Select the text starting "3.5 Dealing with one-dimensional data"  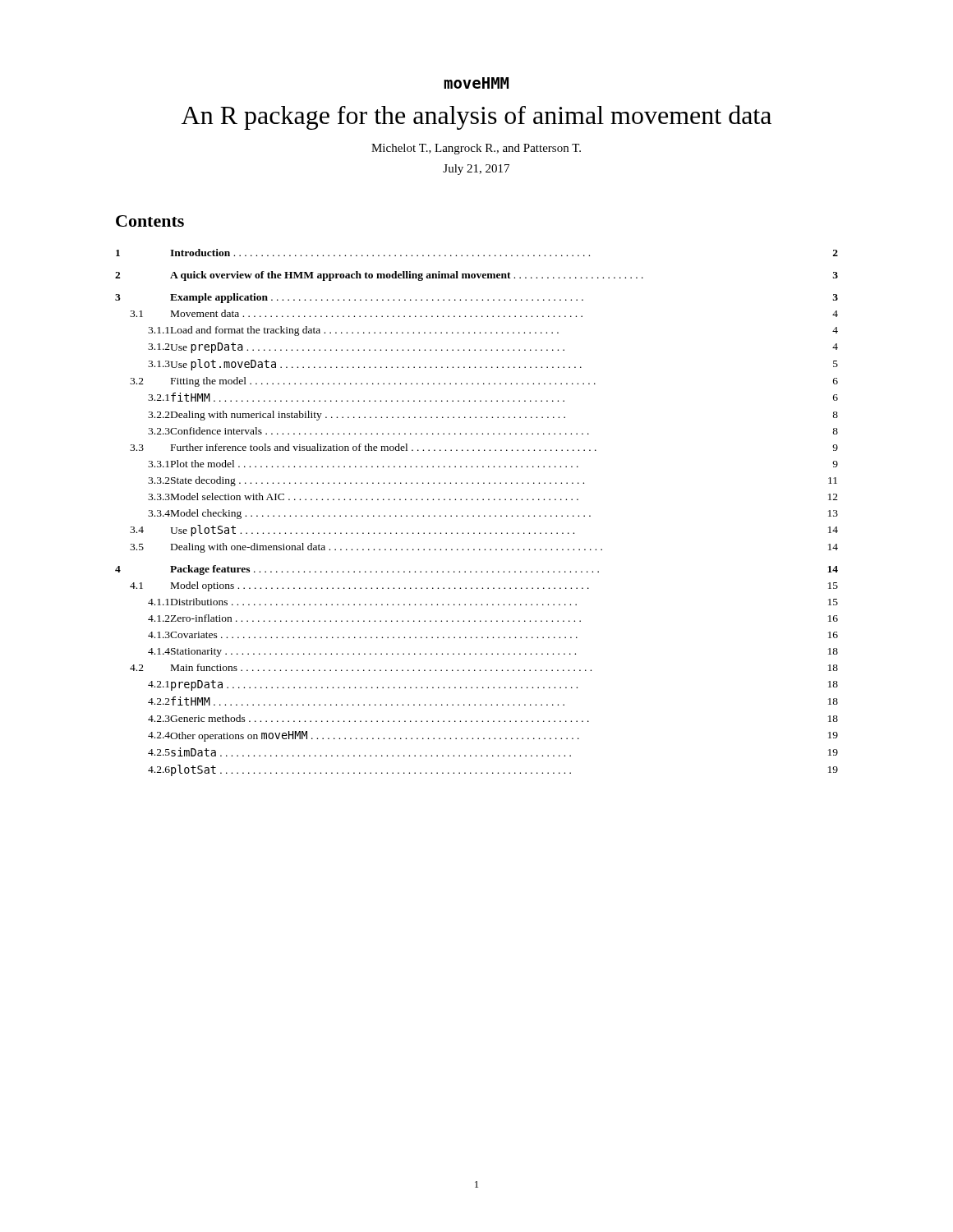point(476,547)
